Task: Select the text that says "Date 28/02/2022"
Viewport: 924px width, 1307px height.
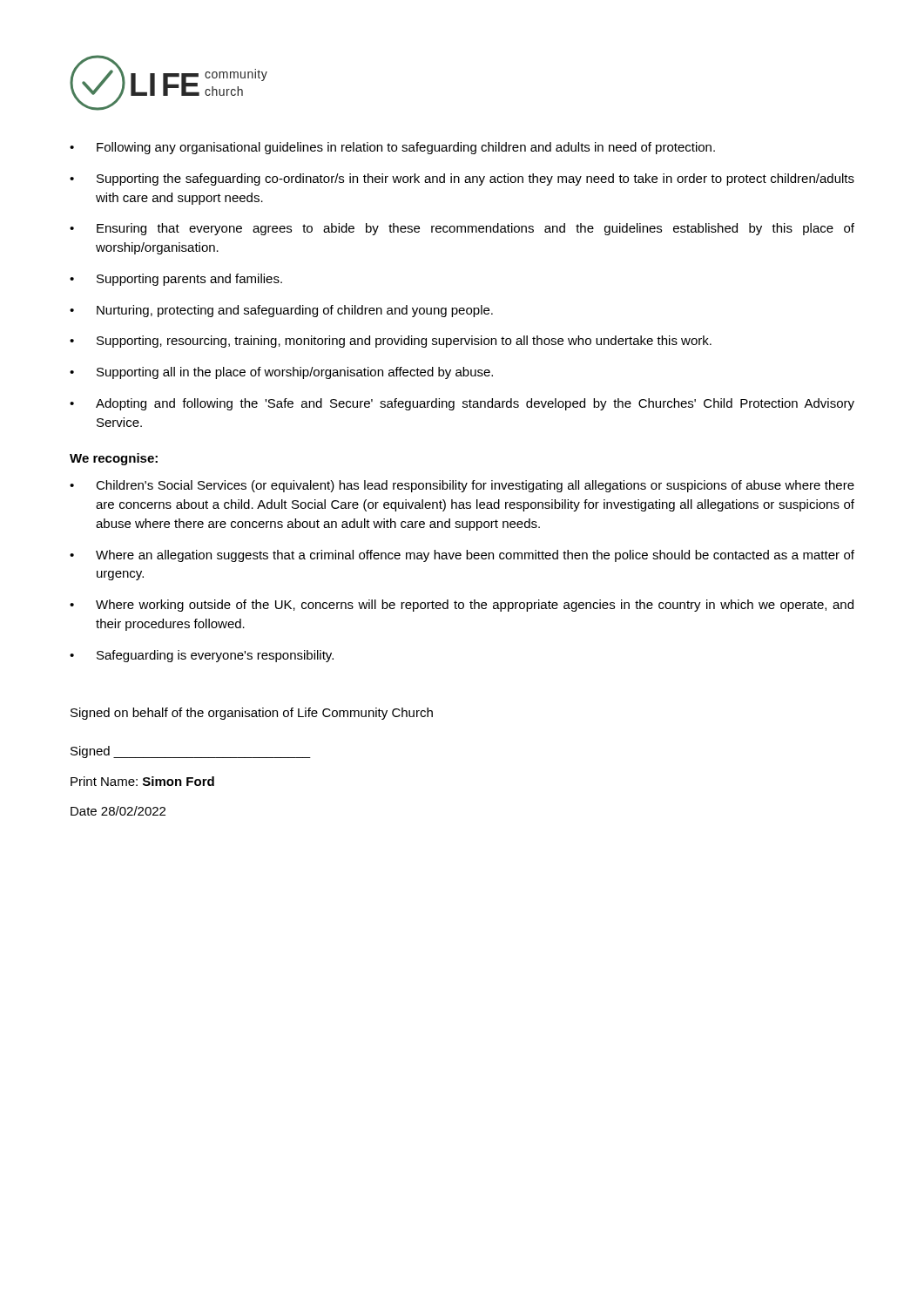Action: click(118, 811)
